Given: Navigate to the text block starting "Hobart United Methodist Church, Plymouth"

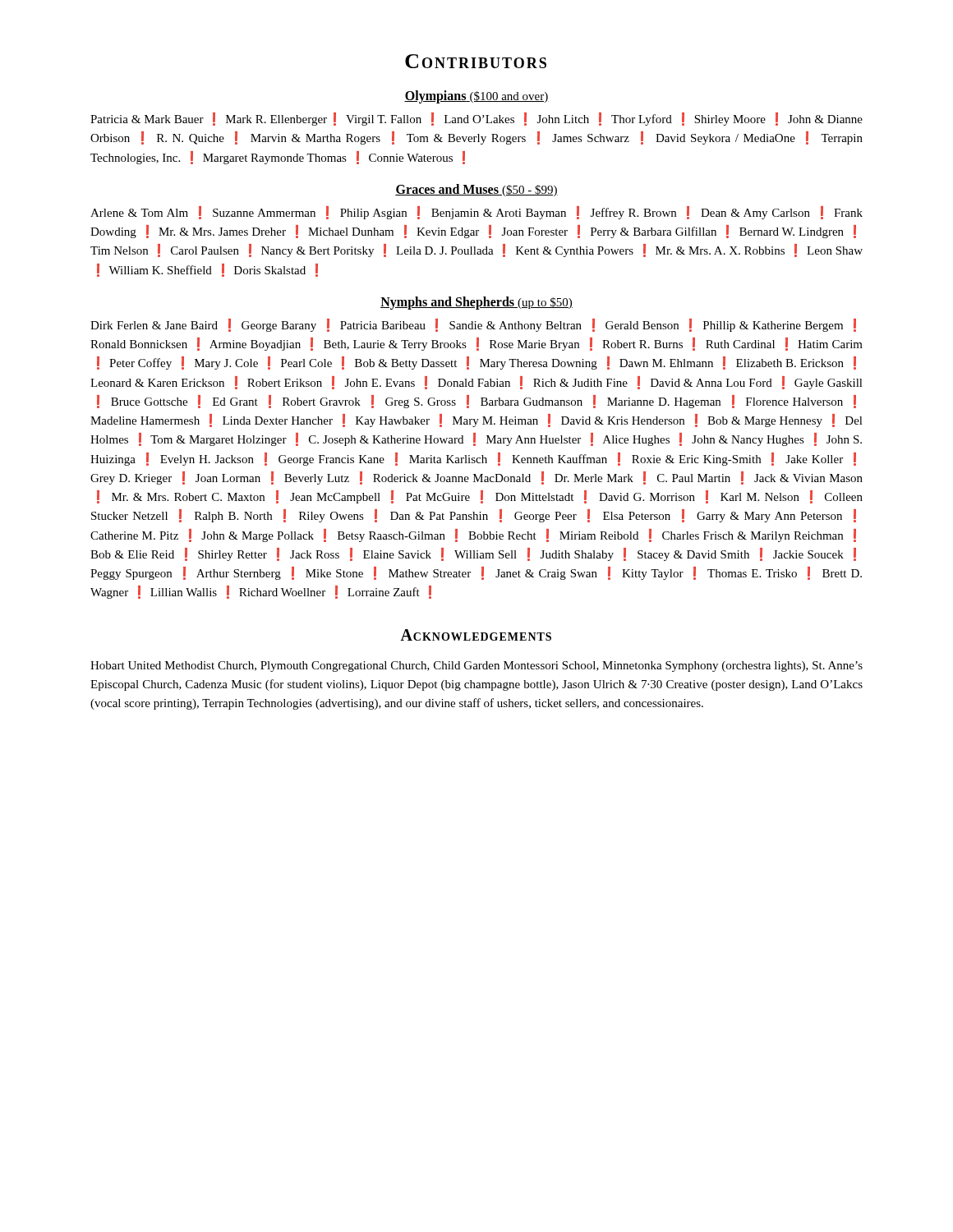Looking at the screenshot, I should pyautogui.click(x=476, y=684).
